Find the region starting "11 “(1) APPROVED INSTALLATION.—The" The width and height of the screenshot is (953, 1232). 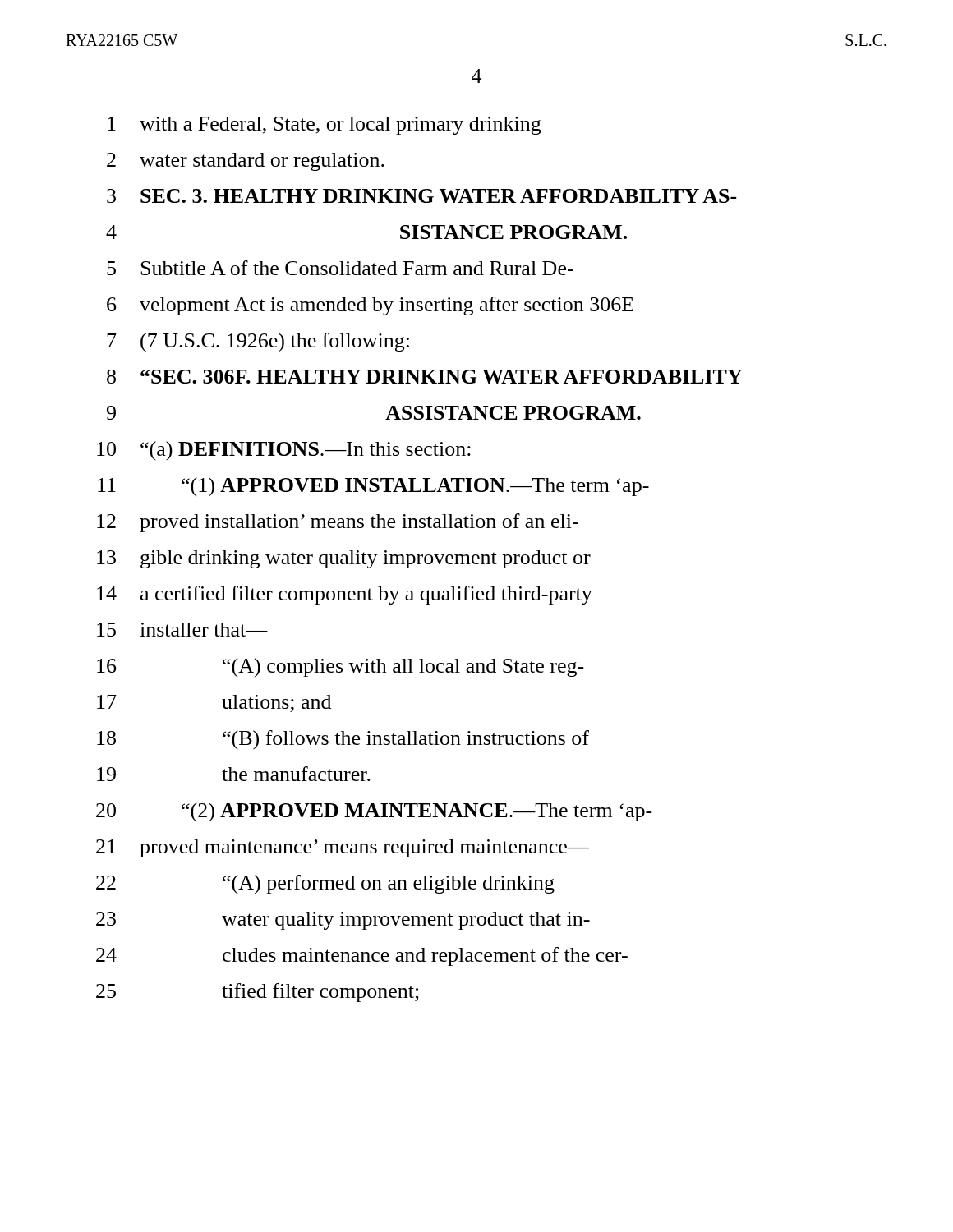click(x=476, y=486)
